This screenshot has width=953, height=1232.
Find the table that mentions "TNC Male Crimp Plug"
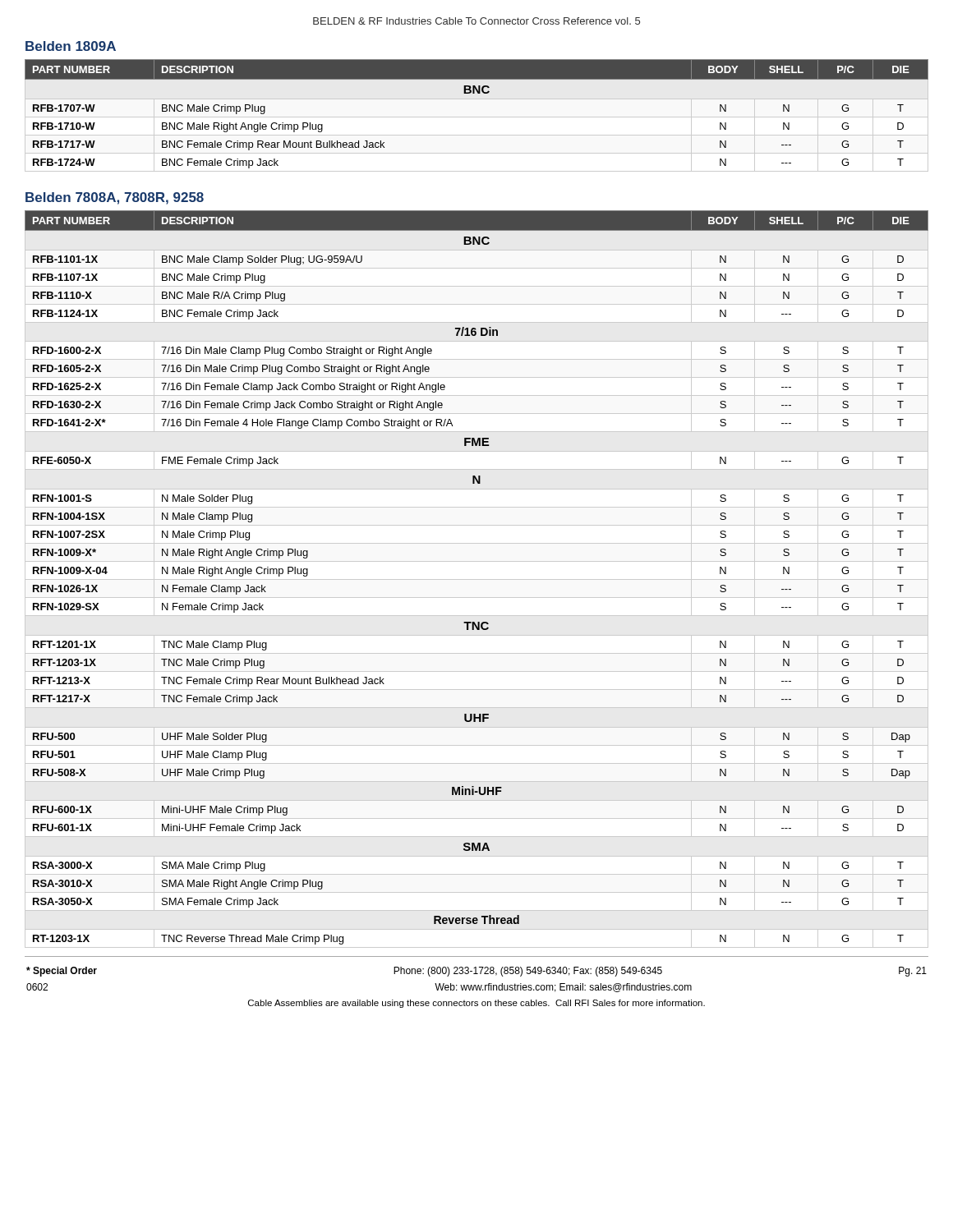[x=476, y=579]
